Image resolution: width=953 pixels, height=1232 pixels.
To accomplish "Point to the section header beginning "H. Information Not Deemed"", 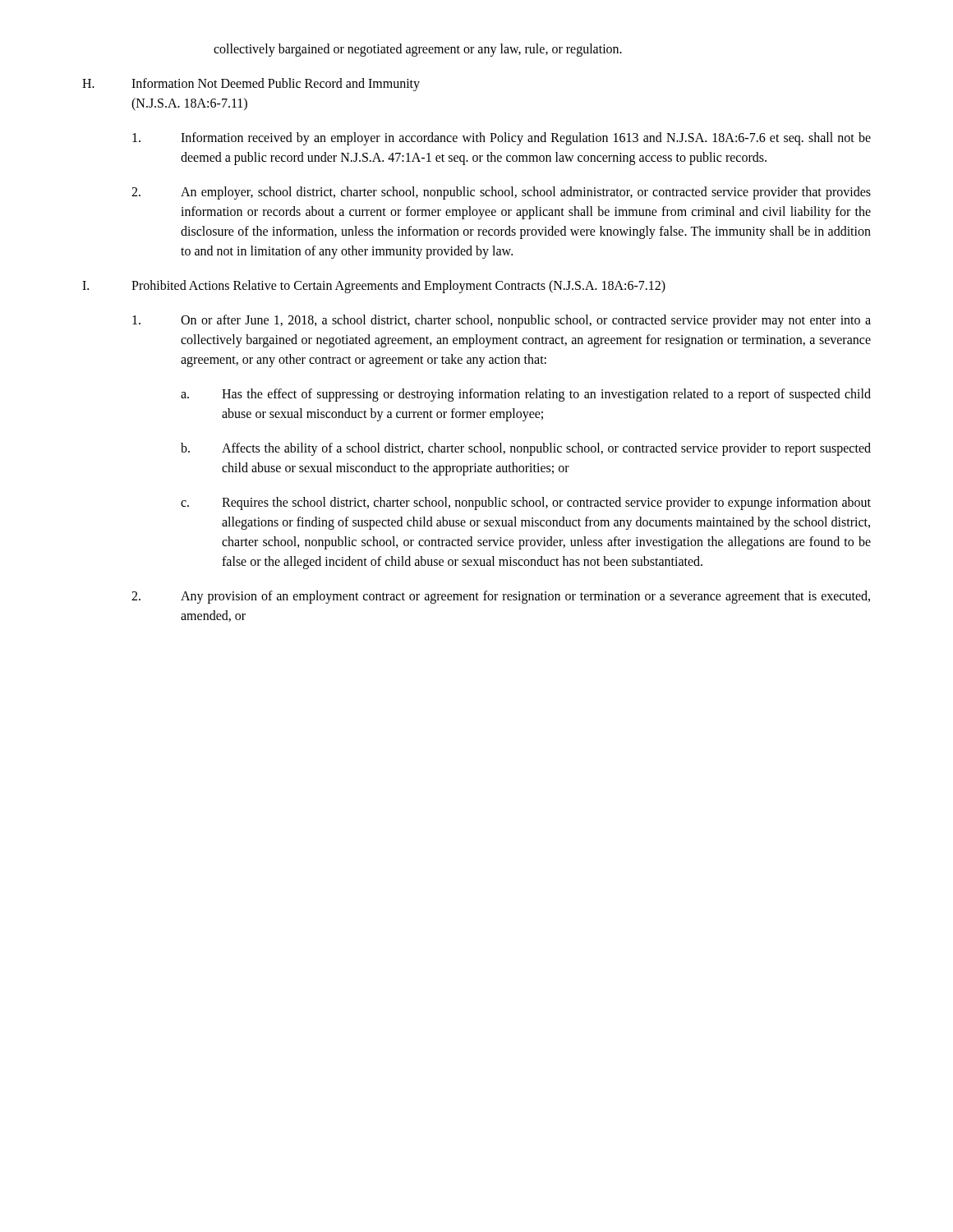I will coord(251,85).
